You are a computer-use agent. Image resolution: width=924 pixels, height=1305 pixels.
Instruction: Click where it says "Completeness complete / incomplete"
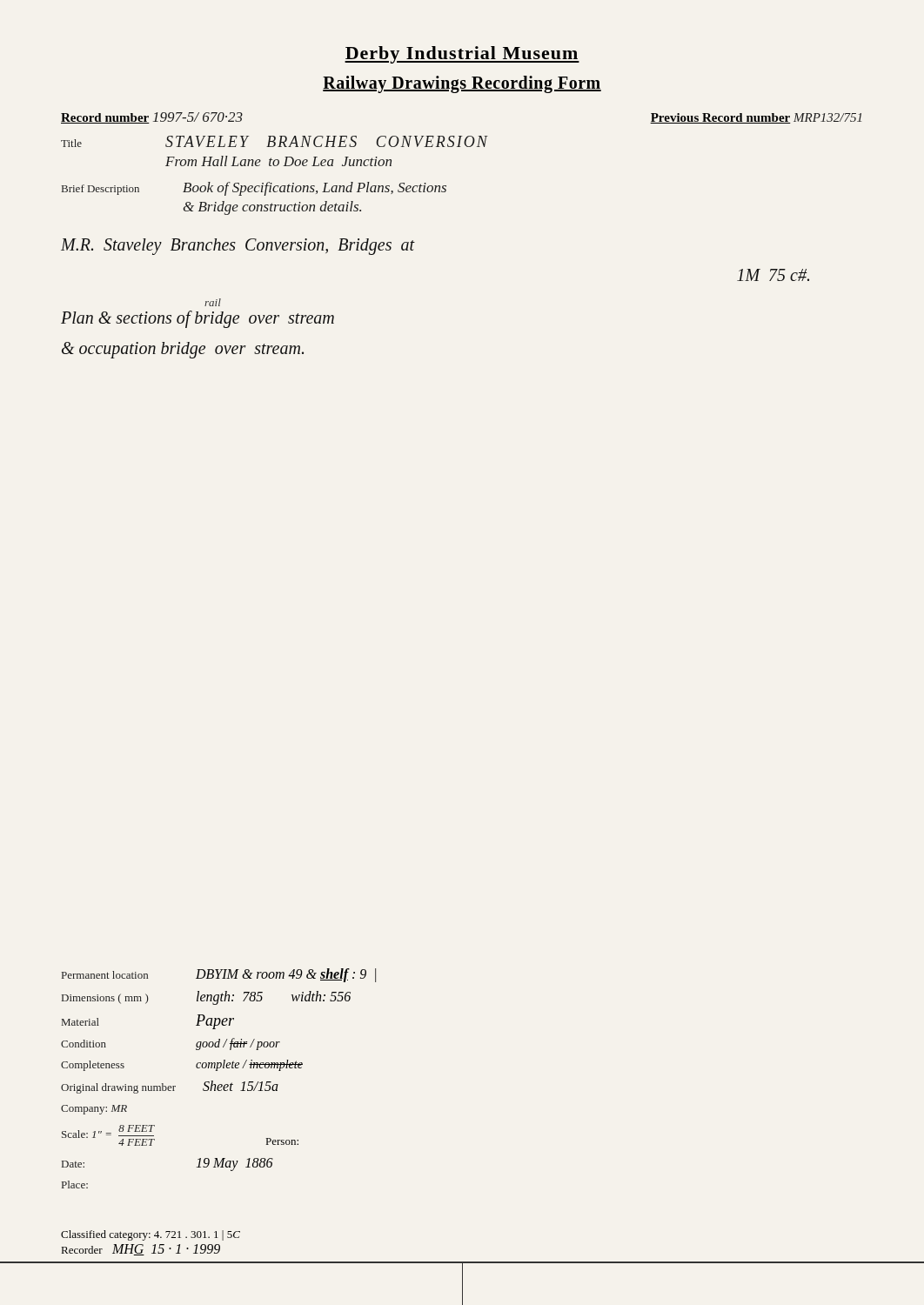(94, 1065)
